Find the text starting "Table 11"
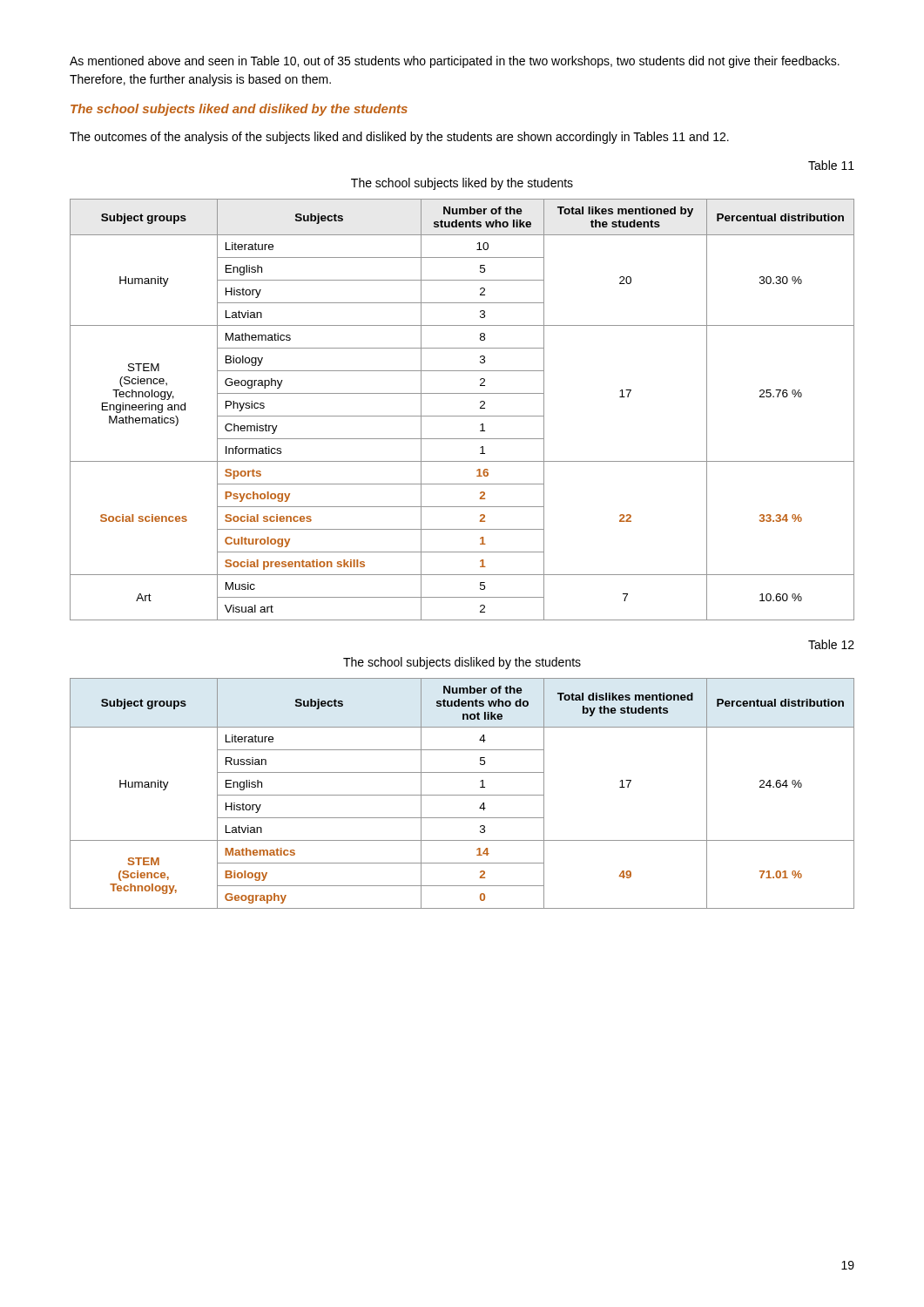 click(x=831, y=166)
